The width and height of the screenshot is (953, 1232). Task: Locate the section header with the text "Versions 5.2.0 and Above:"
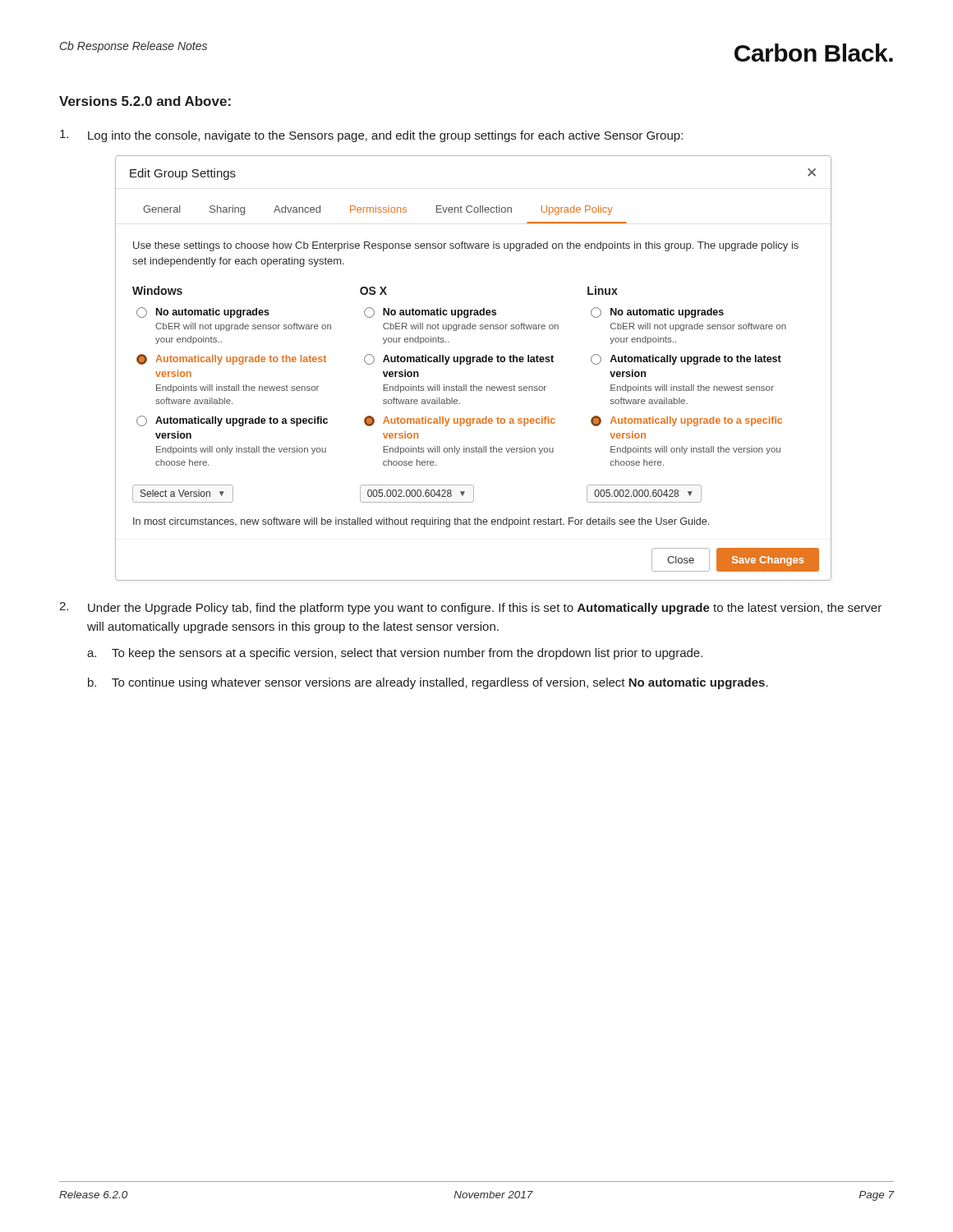coord(145,101)
